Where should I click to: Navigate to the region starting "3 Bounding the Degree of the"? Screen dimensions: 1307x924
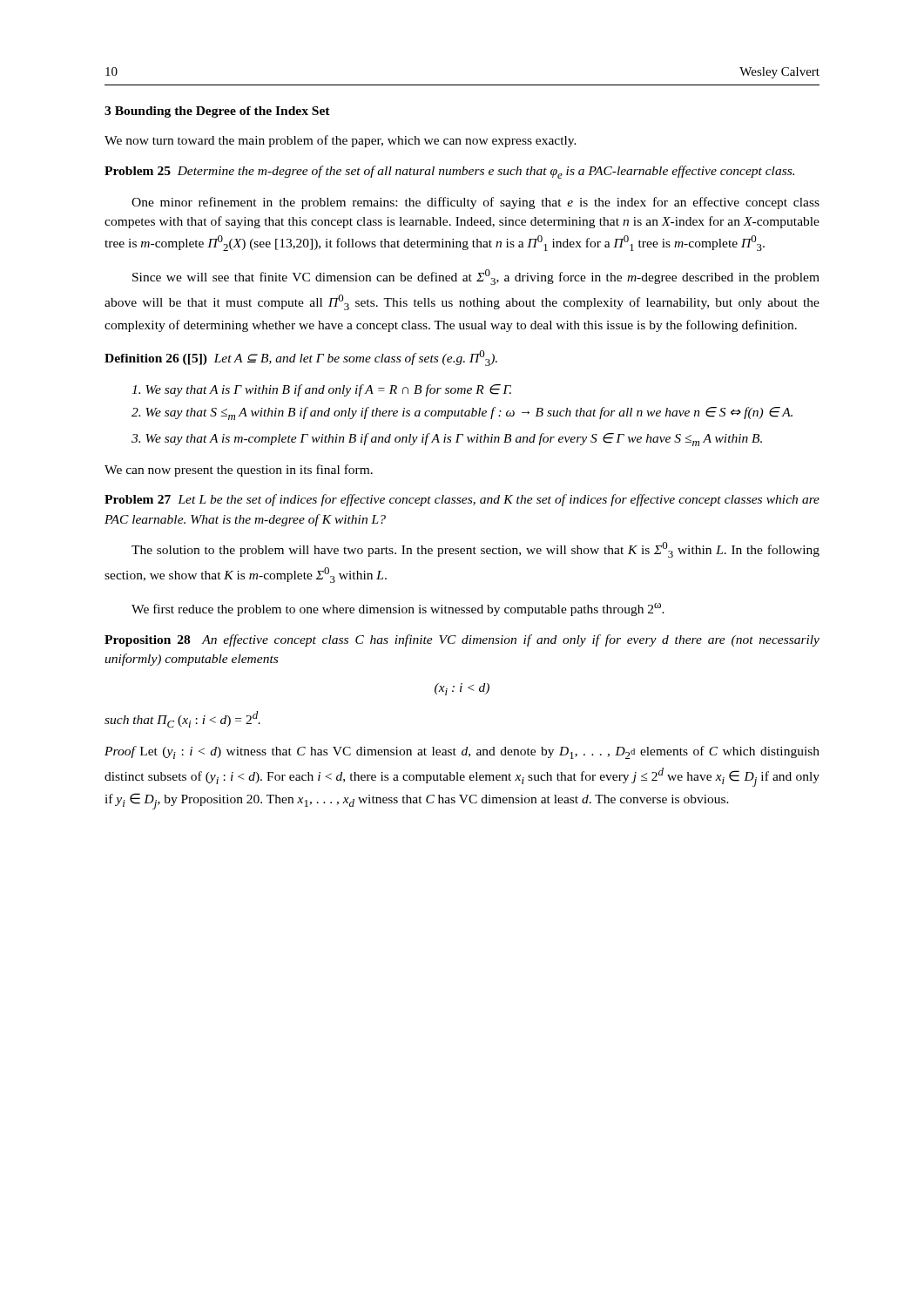point(217,112)
